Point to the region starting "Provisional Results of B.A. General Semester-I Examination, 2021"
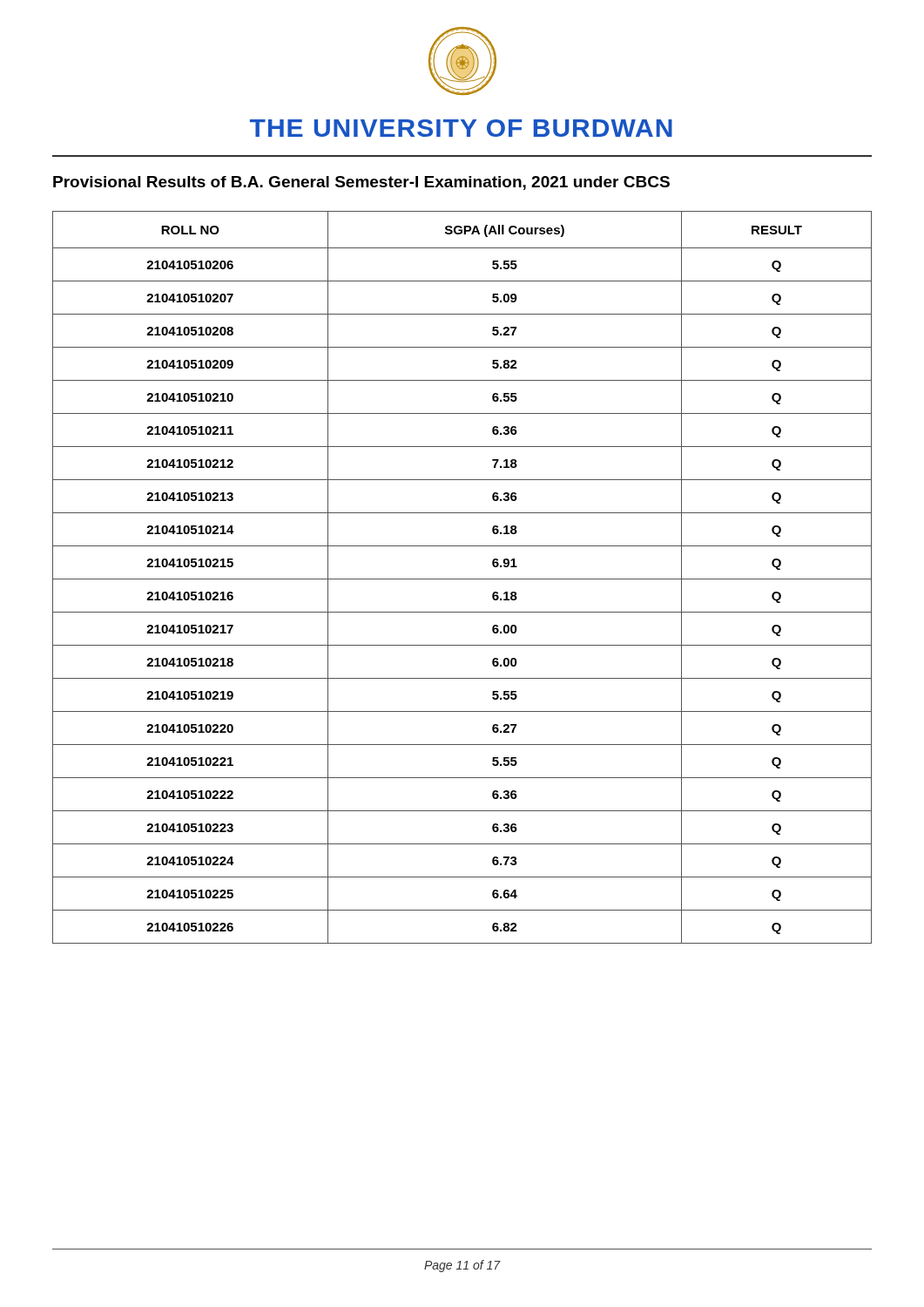This screenshot has height=1307, width=924. click(361, 182)
